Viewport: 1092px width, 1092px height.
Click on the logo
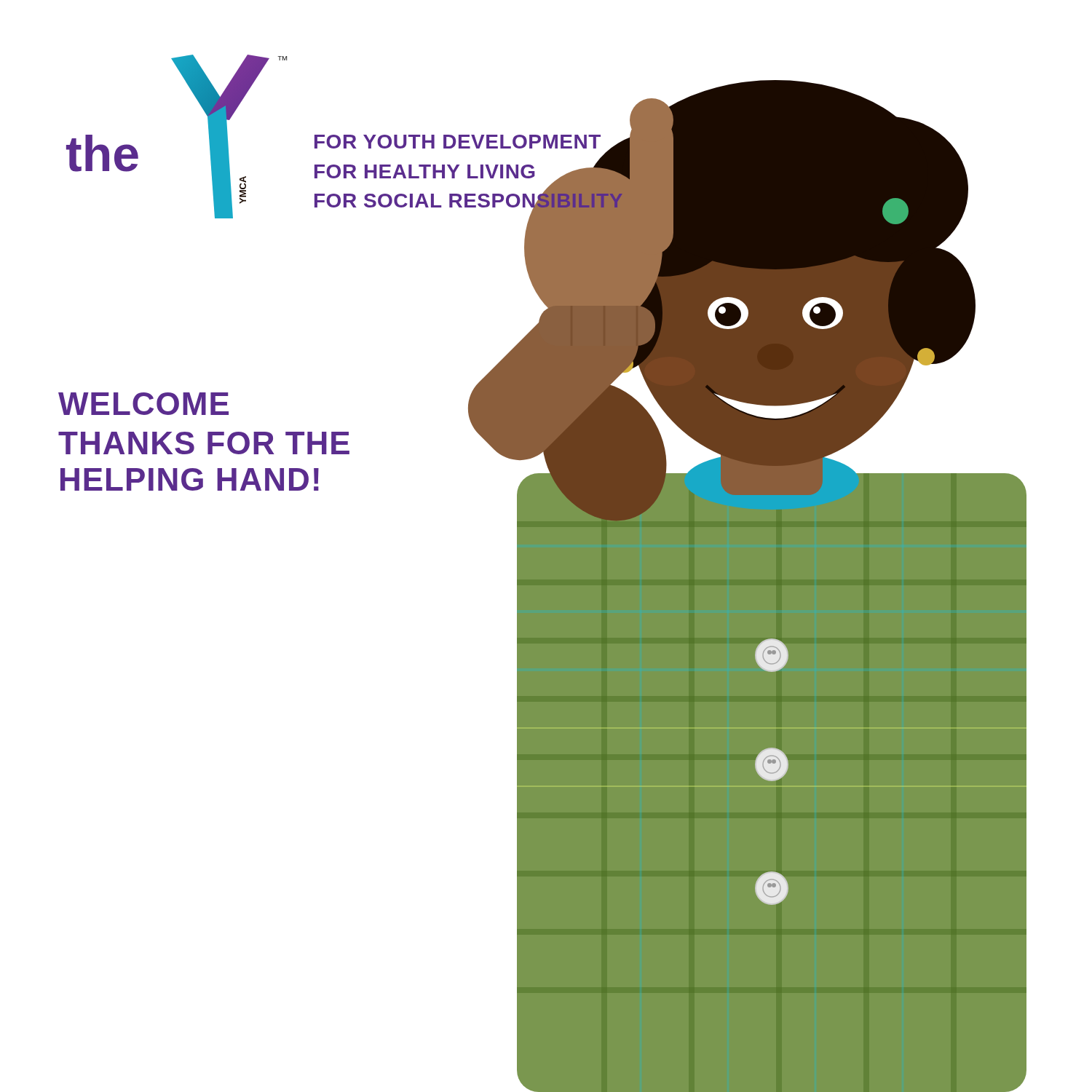click(182, 146)
